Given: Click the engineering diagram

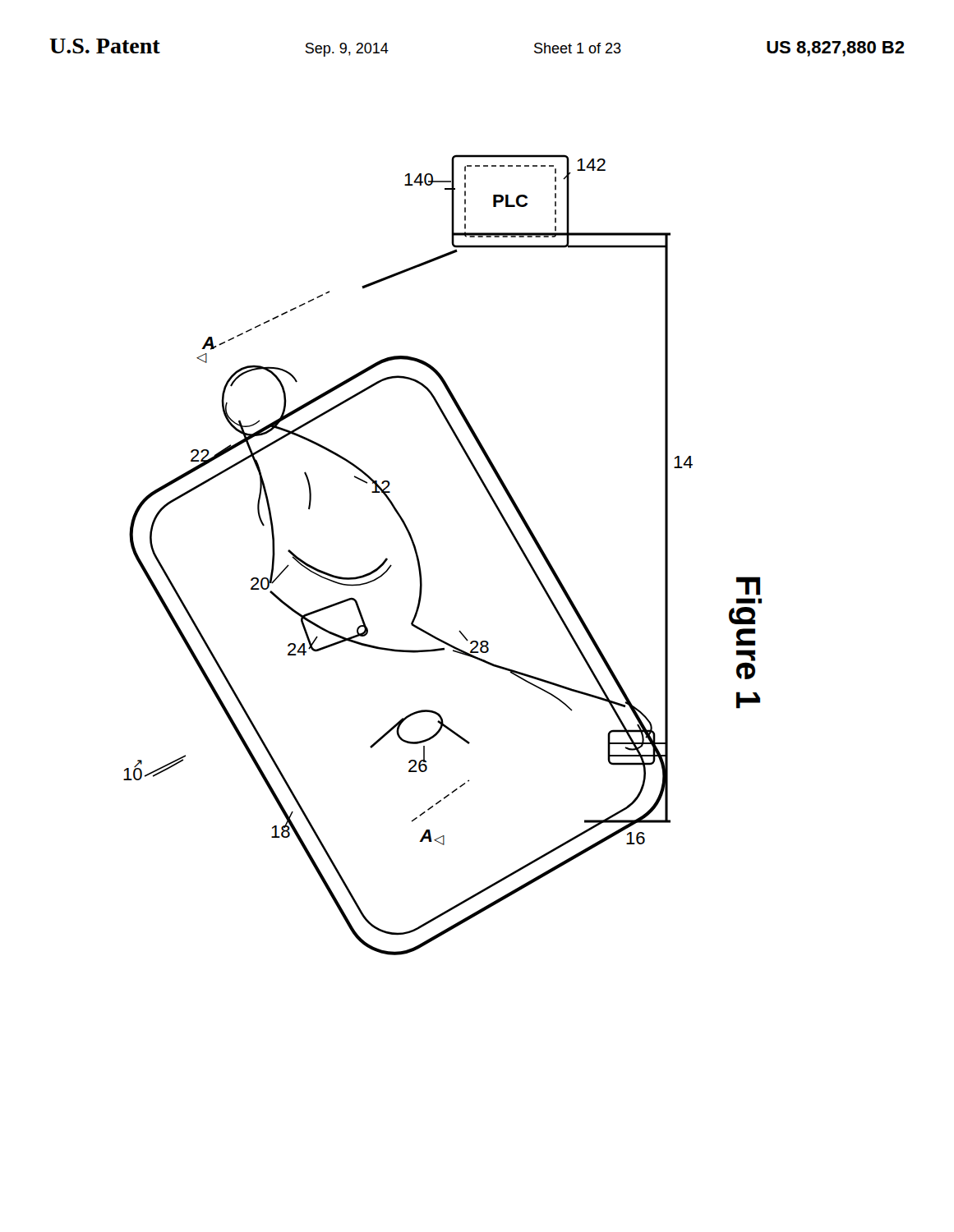Looking at the screenshot, I should point(477,624).
